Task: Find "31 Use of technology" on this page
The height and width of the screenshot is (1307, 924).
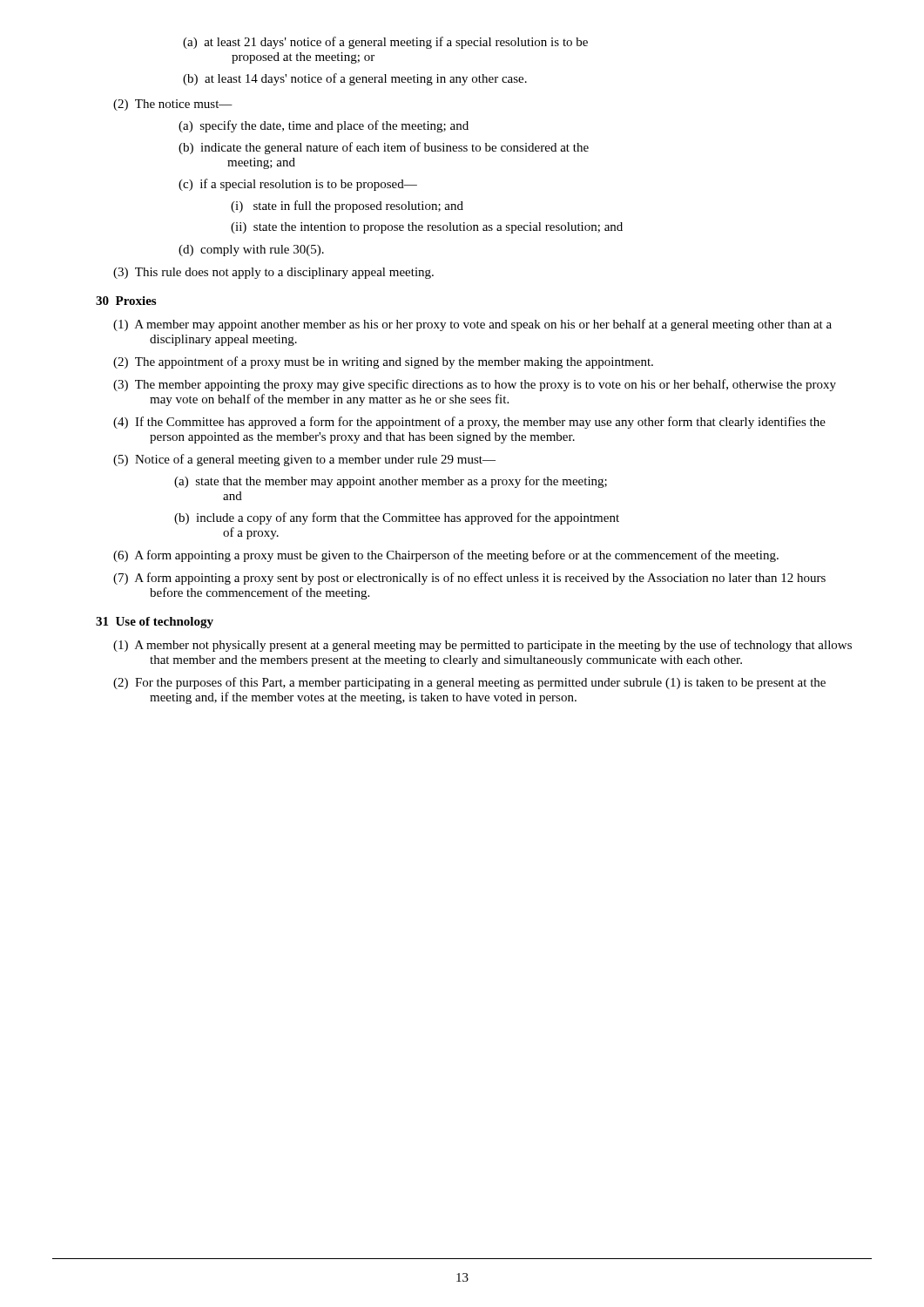Action: click(x=155, y=621)
